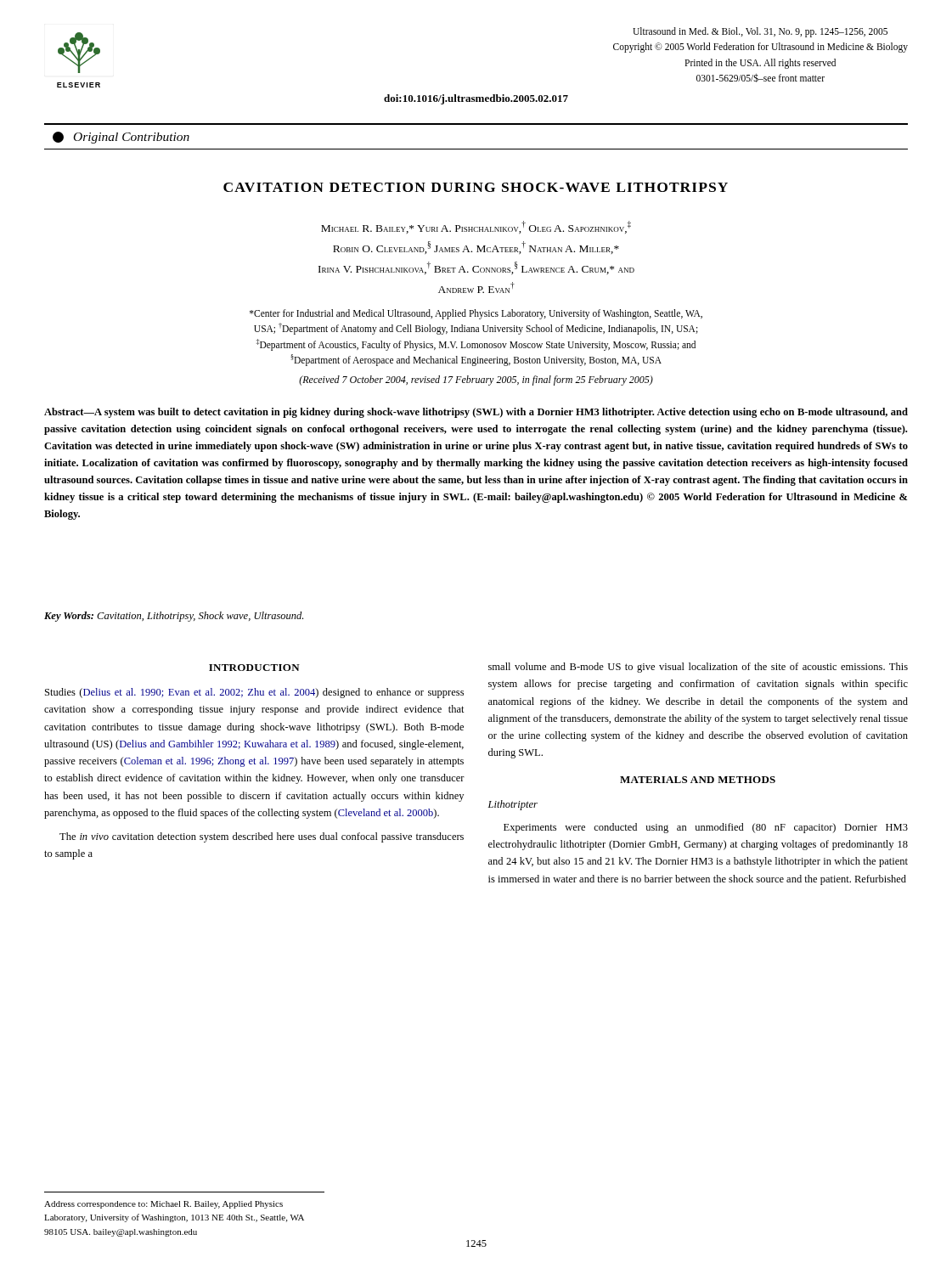
Task: Click on the text block that says "Michael R. Bailey,* Yuri A. Pishchalnikov,† Oleg A."
Action: point(476,258)
